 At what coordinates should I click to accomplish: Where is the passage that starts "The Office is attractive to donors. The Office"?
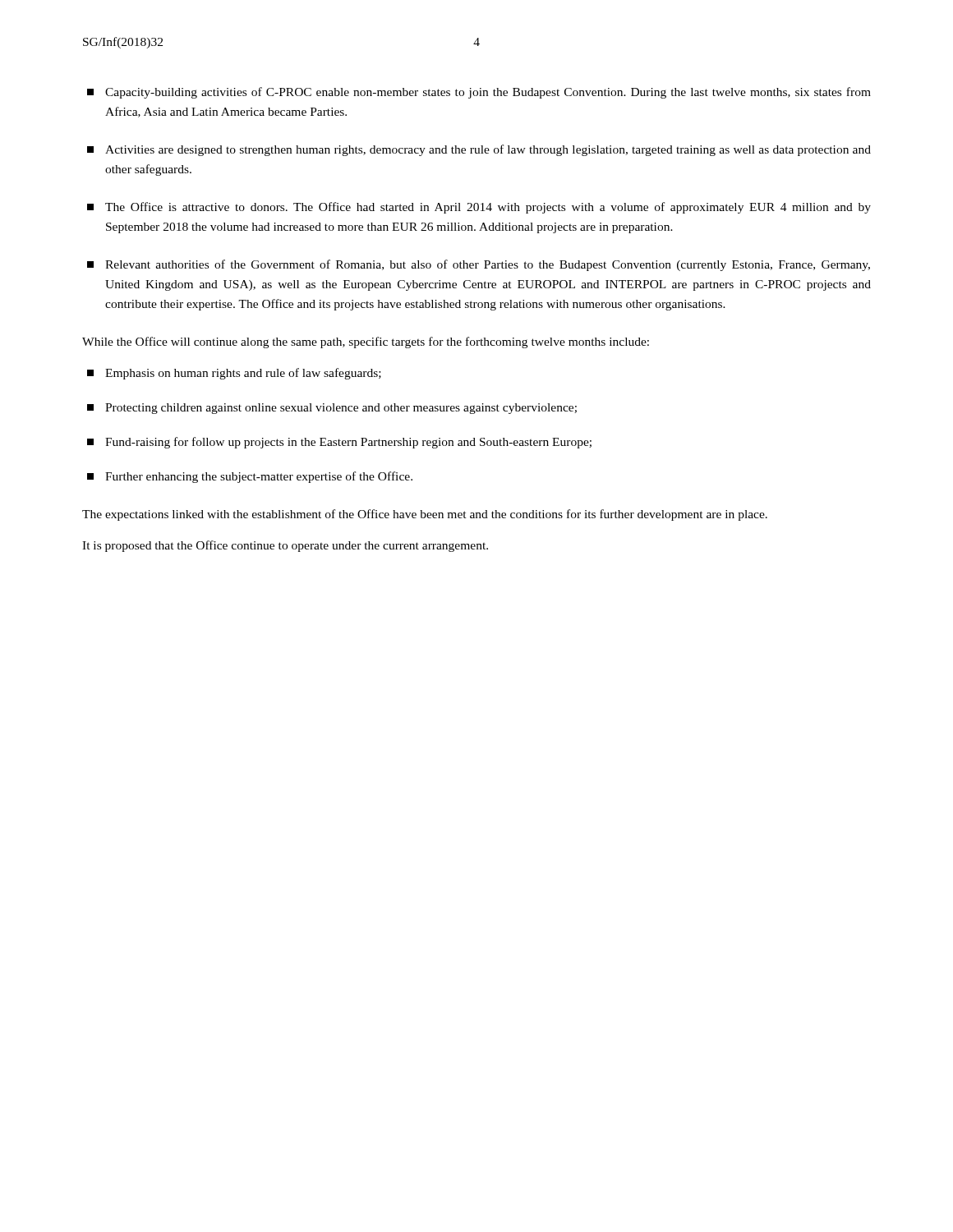click(x=476, y=217)
